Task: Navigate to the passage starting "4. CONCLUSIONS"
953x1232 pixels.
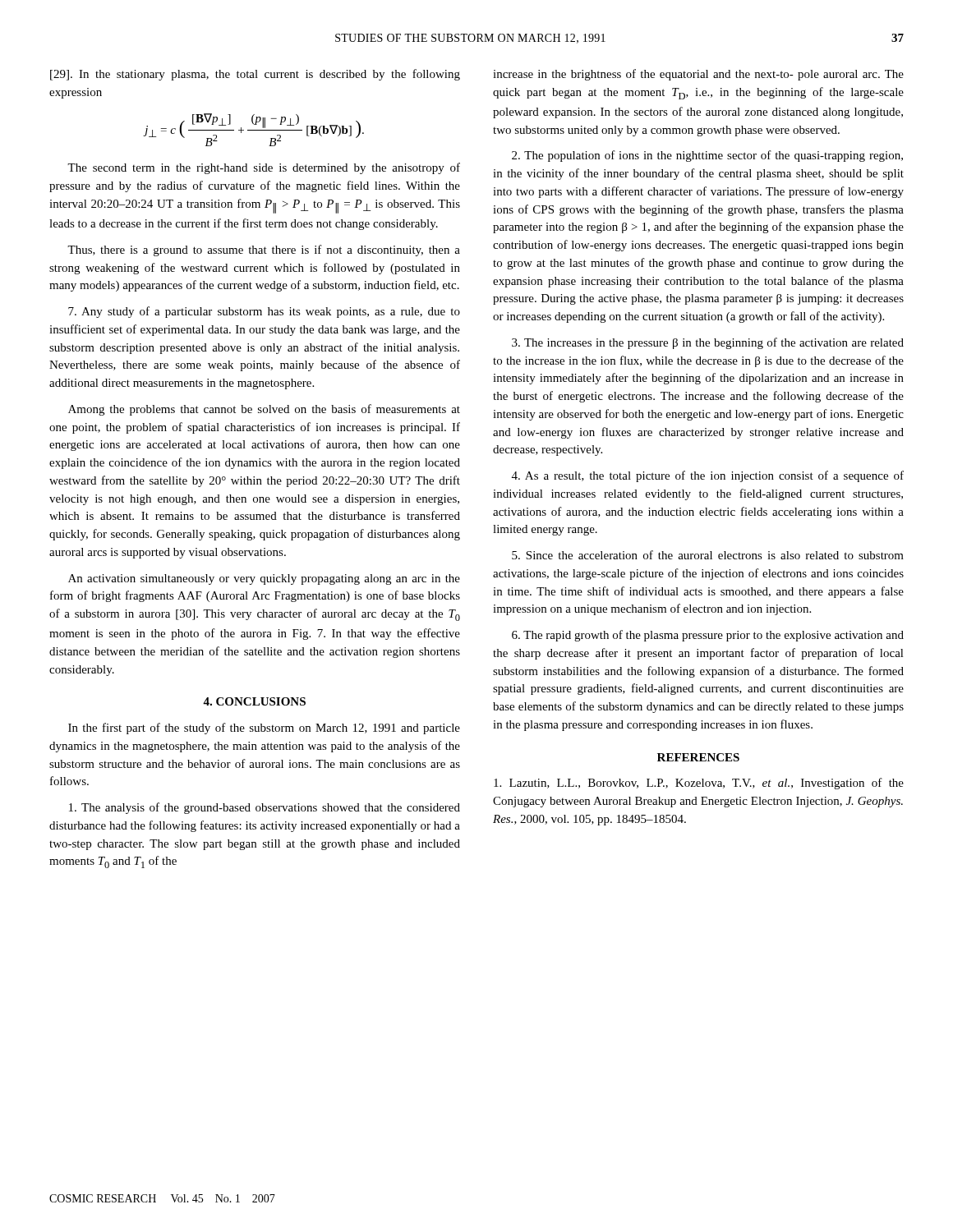Action: coord(255,702)
